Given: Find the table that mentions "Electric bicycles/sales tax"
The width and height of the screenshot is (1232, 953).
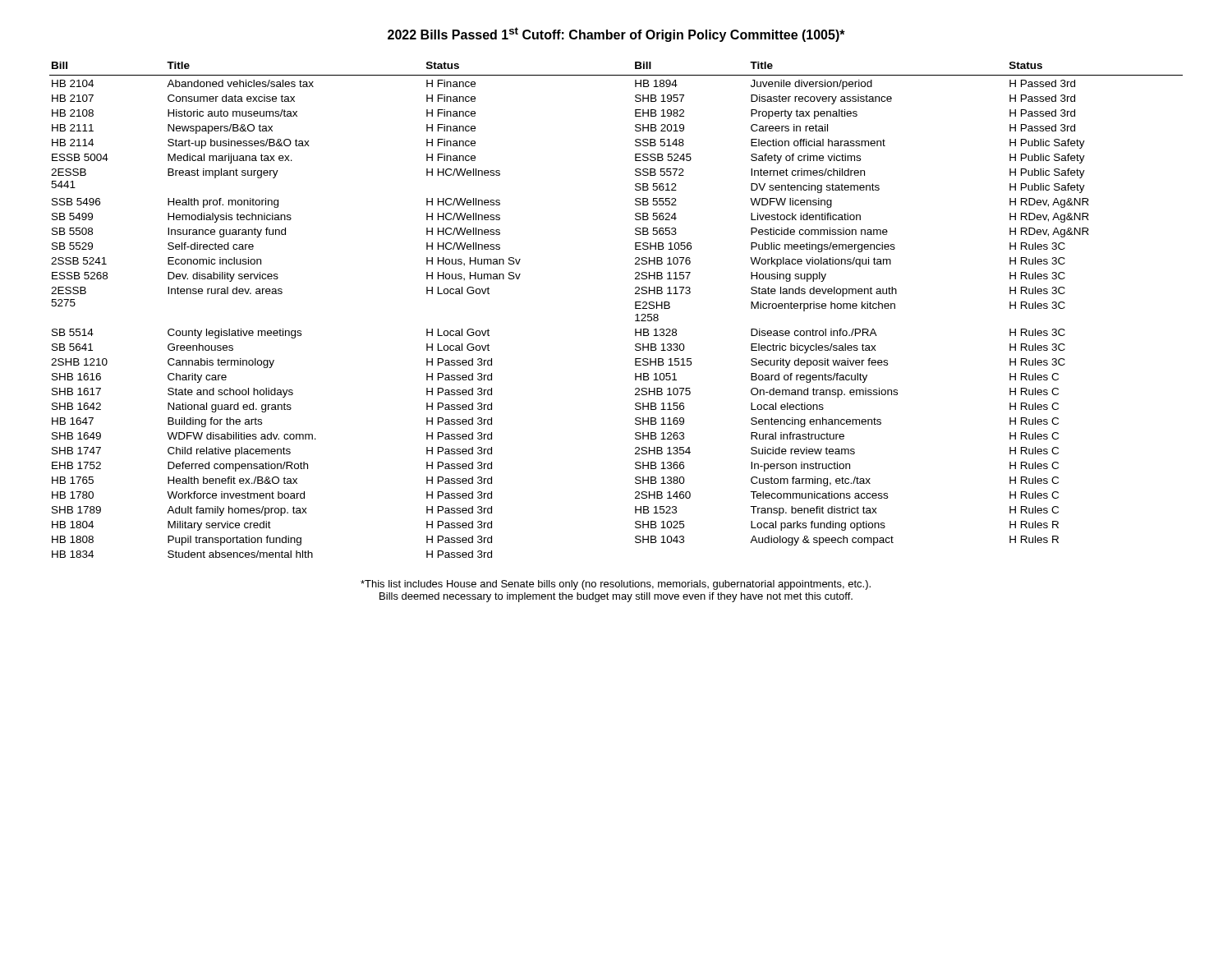Looking at the screenshot, I should [616, 310].
